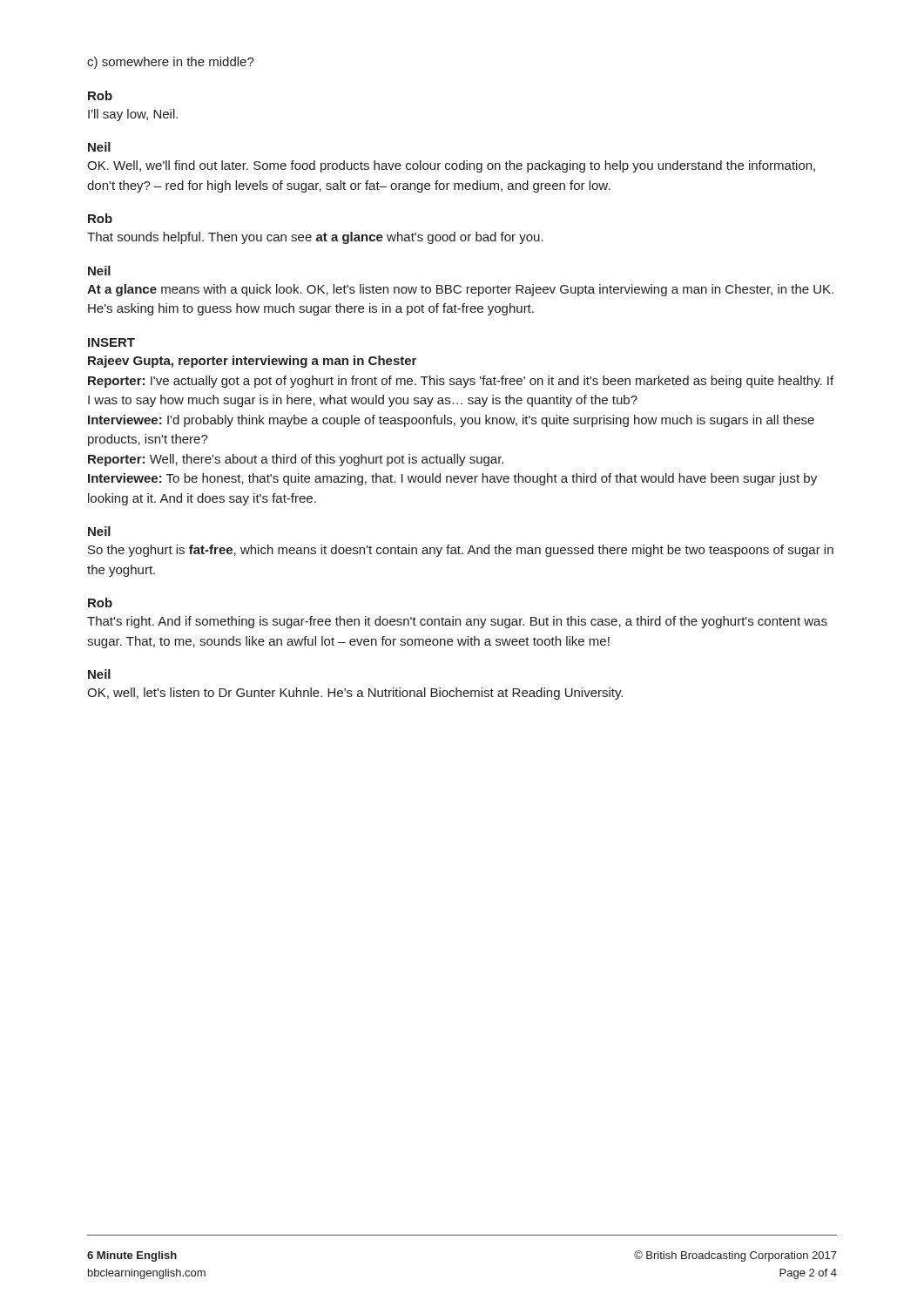This screenshot has width=924, height=1307.
Task: Find the section header on this page that starts "Neil At a glance means with"
Action: [x=462, y=291]
